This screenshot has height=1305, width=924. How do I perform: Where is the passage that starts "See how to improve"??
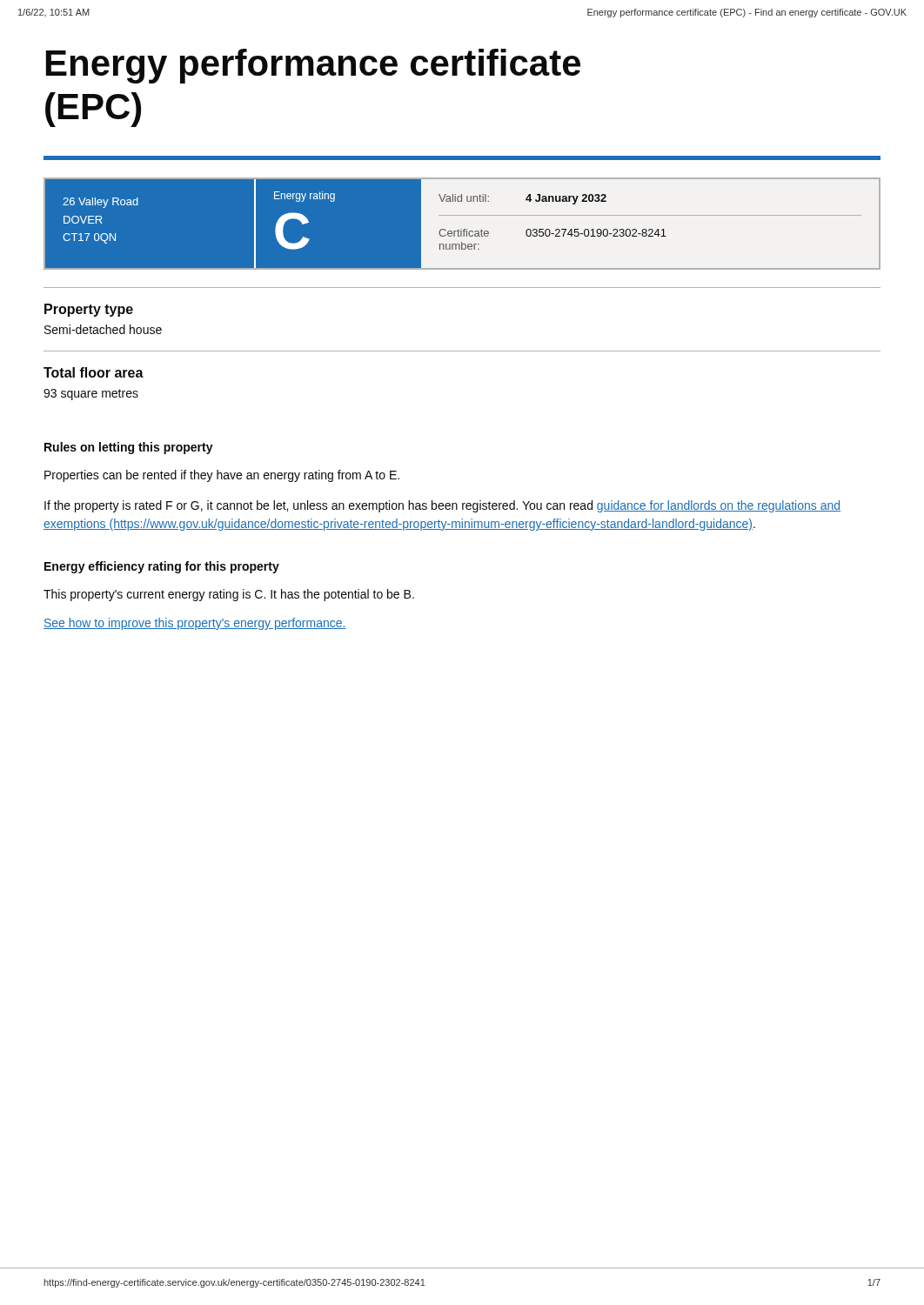tap(195, 623)
